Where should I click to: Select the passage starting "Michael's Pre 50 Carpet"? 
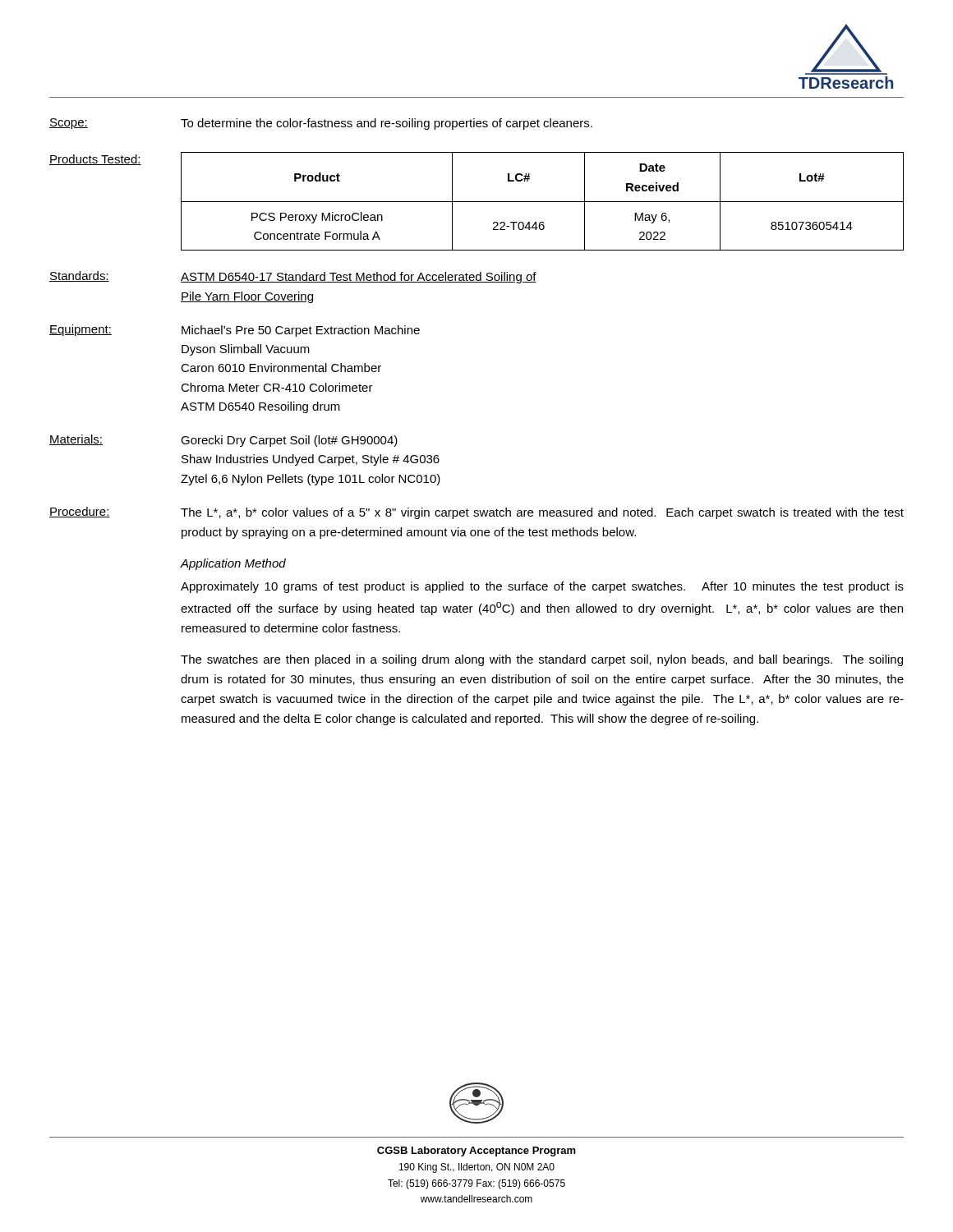(300, 368)
